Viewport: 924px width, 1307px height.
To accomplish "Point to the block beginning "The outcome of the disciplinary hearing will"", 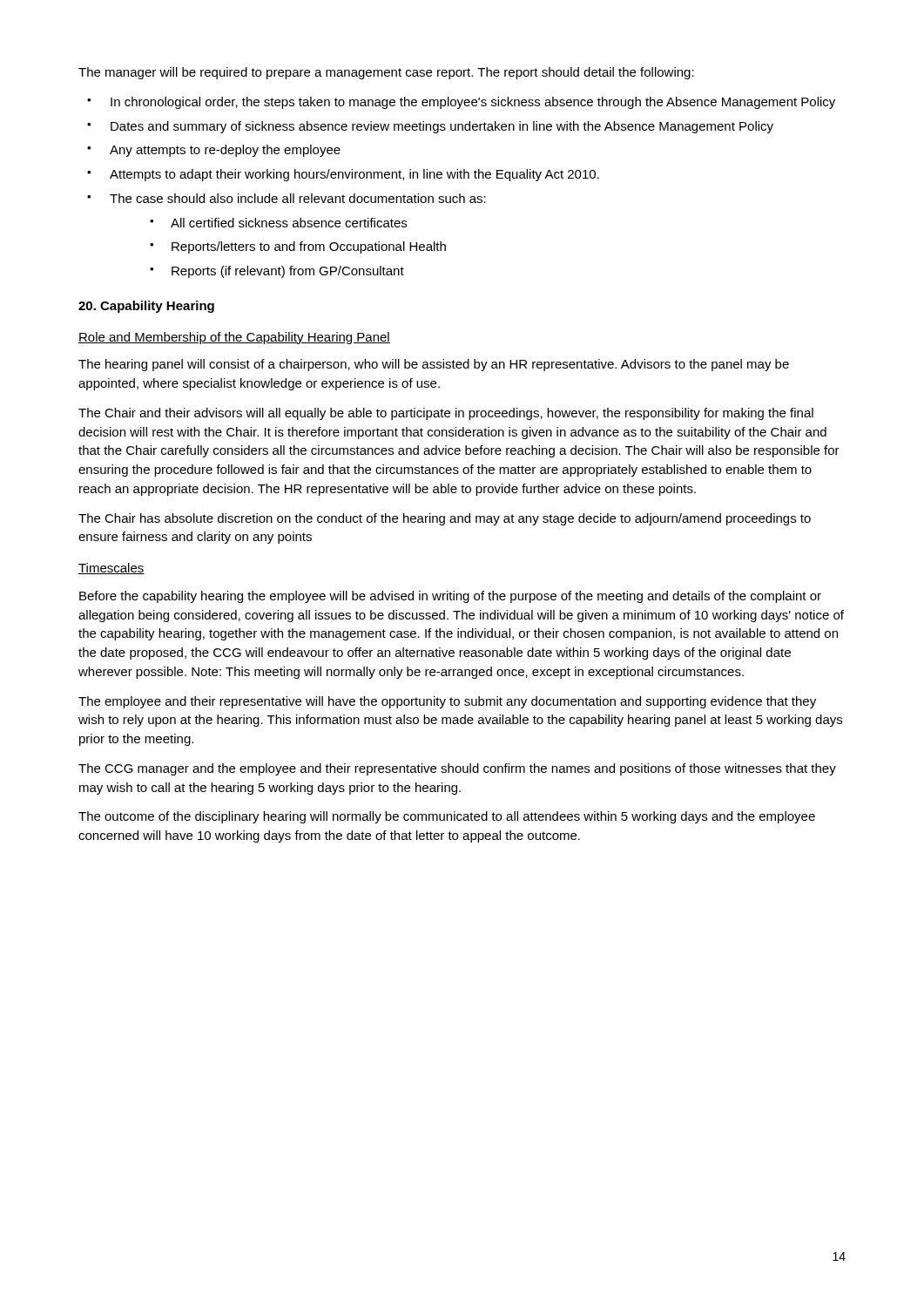I will (x=462, y=826).
